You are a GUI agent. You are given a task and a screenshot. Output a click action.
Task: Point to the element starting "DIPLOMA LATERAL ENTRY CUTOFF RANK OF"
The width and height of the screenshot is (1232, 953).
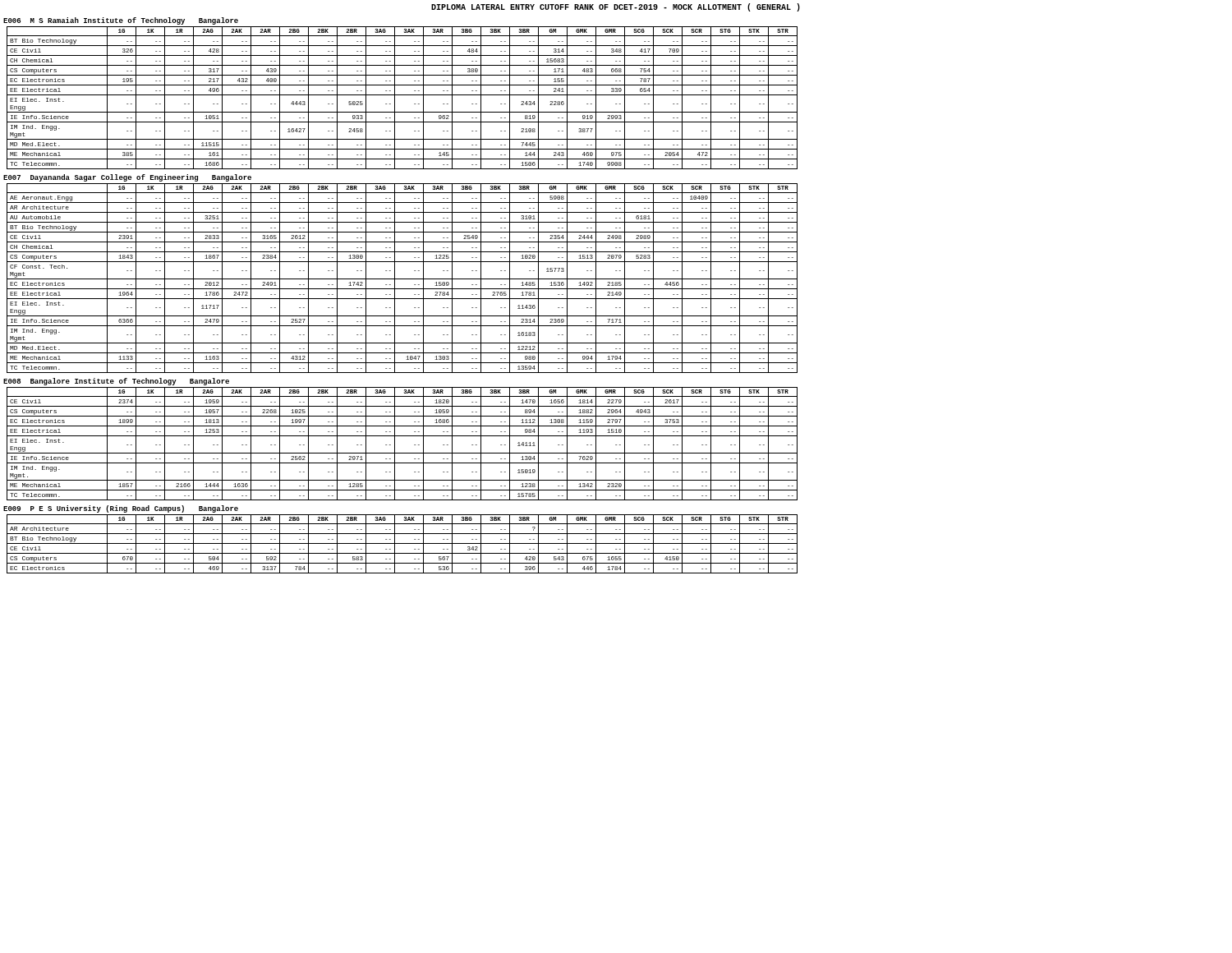click(x=616, y=8)
